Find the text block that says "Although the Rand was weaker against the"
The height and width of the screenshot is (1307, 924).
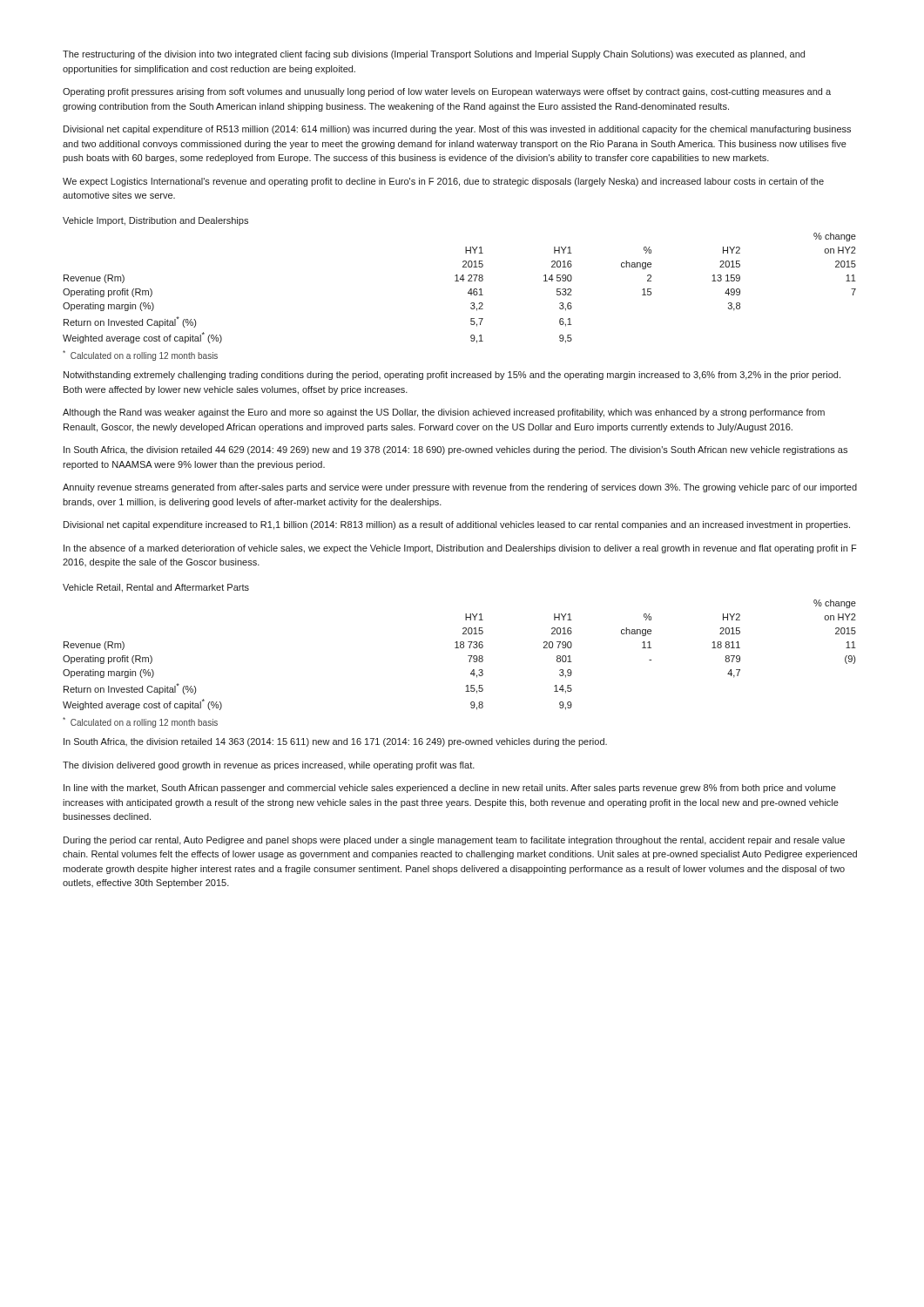pyautogui.click(x=444, y=419)
